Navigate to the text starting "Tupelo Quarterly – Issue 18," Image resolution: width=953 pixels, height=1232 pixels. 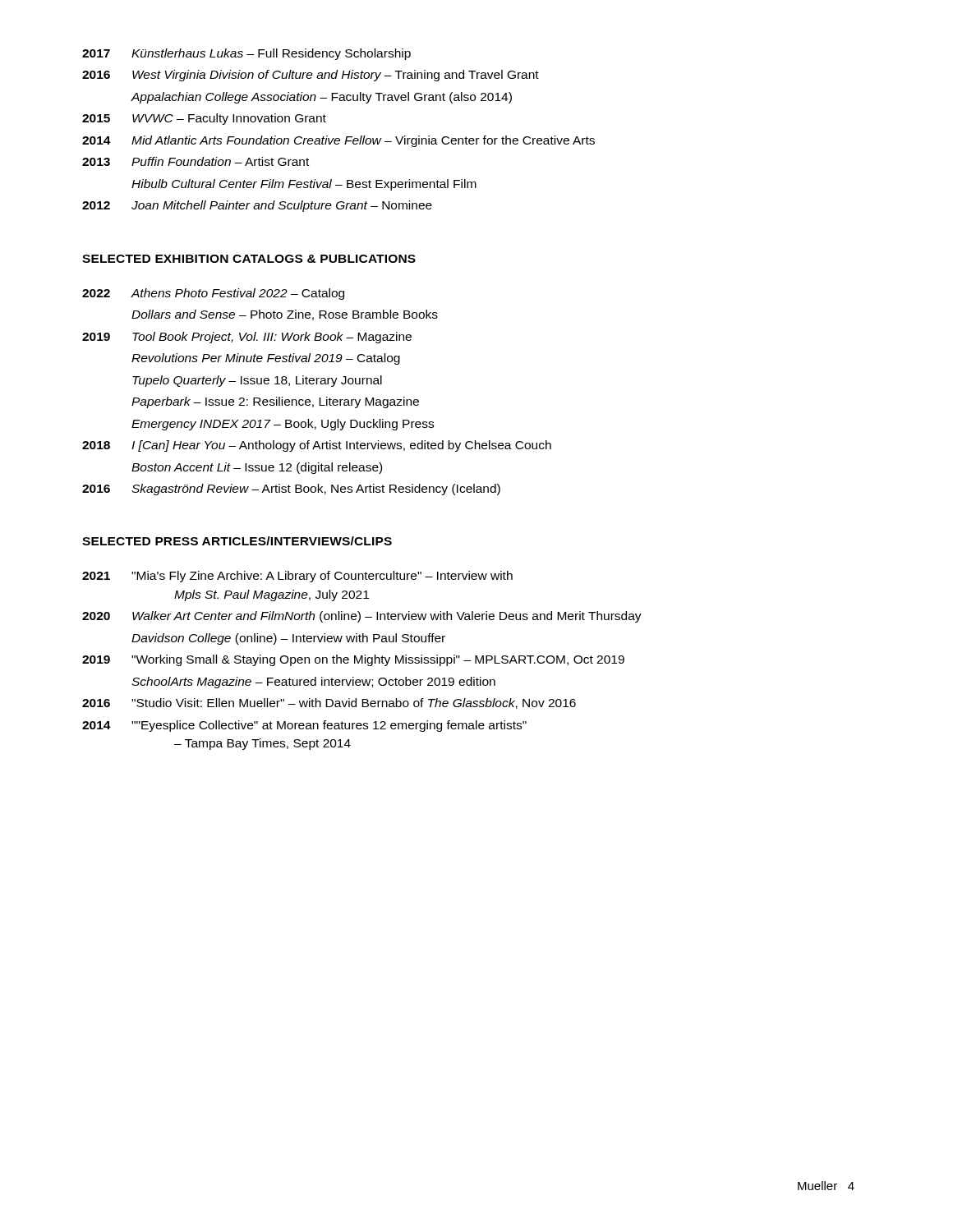click(x=257, y=381)
